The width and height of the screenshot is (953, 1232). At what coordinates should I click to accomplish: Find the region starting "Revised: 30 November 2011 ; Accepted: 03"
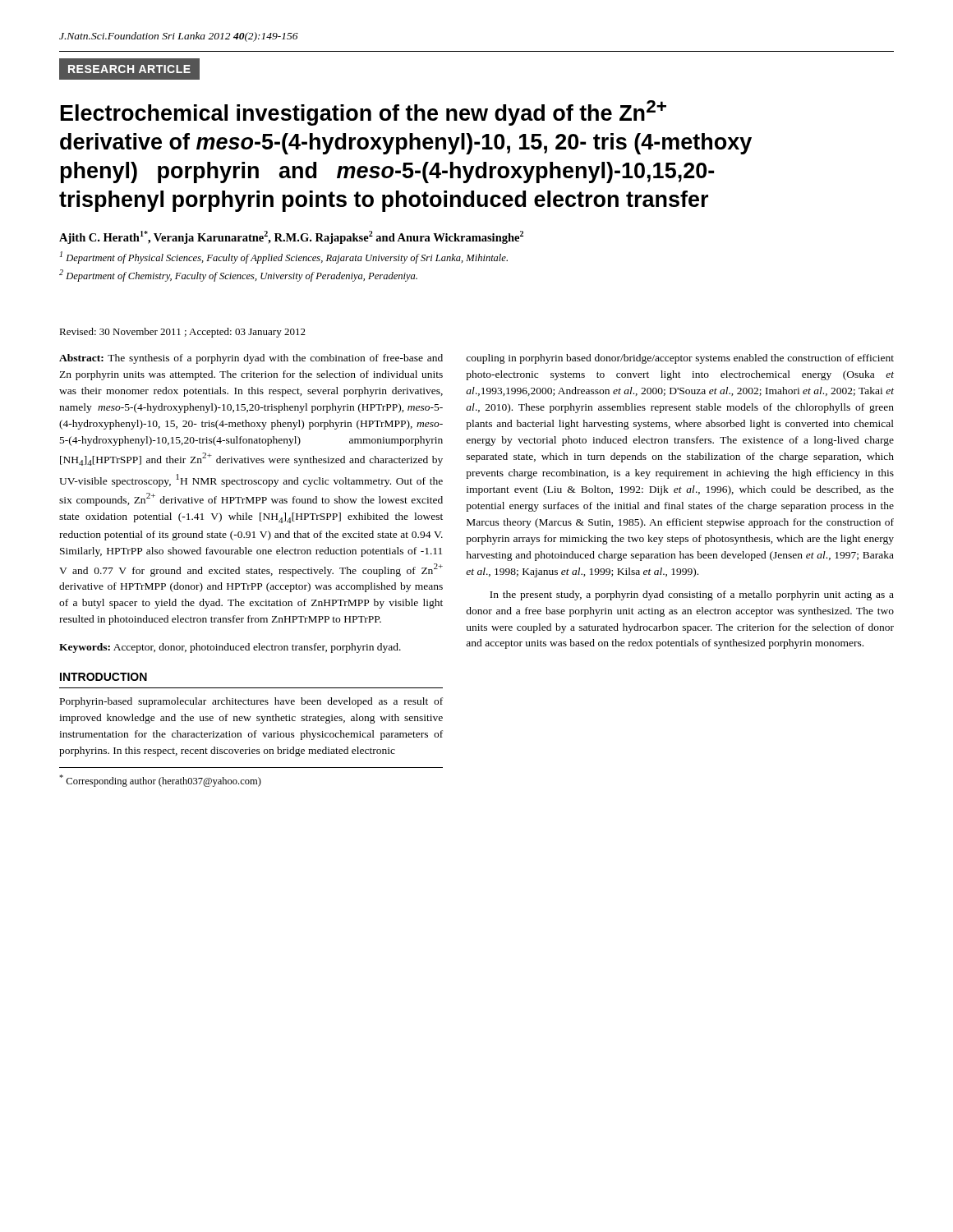(x=182, y=331)
